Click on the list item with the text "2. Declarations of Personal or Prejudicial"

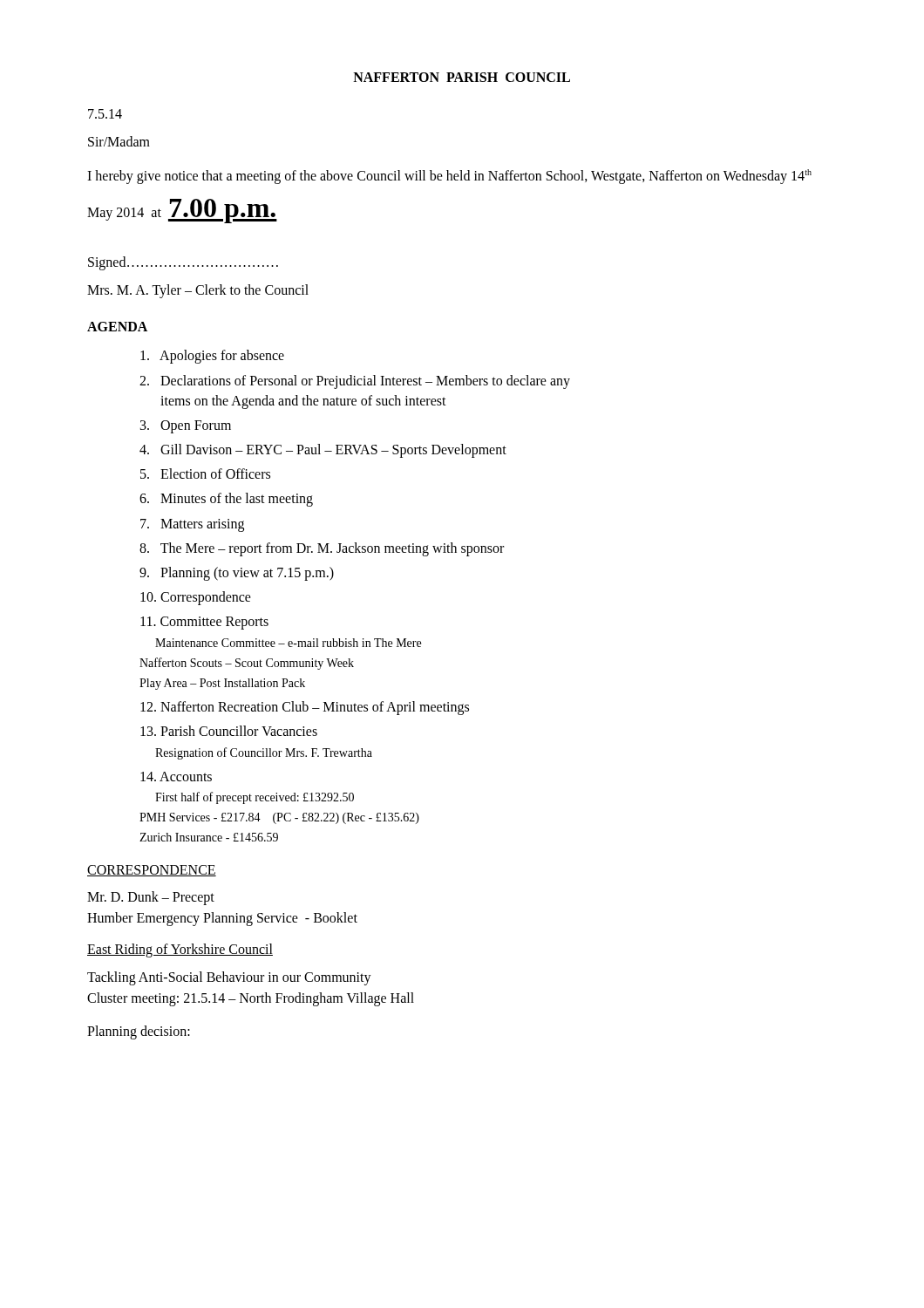click(355, 390)
